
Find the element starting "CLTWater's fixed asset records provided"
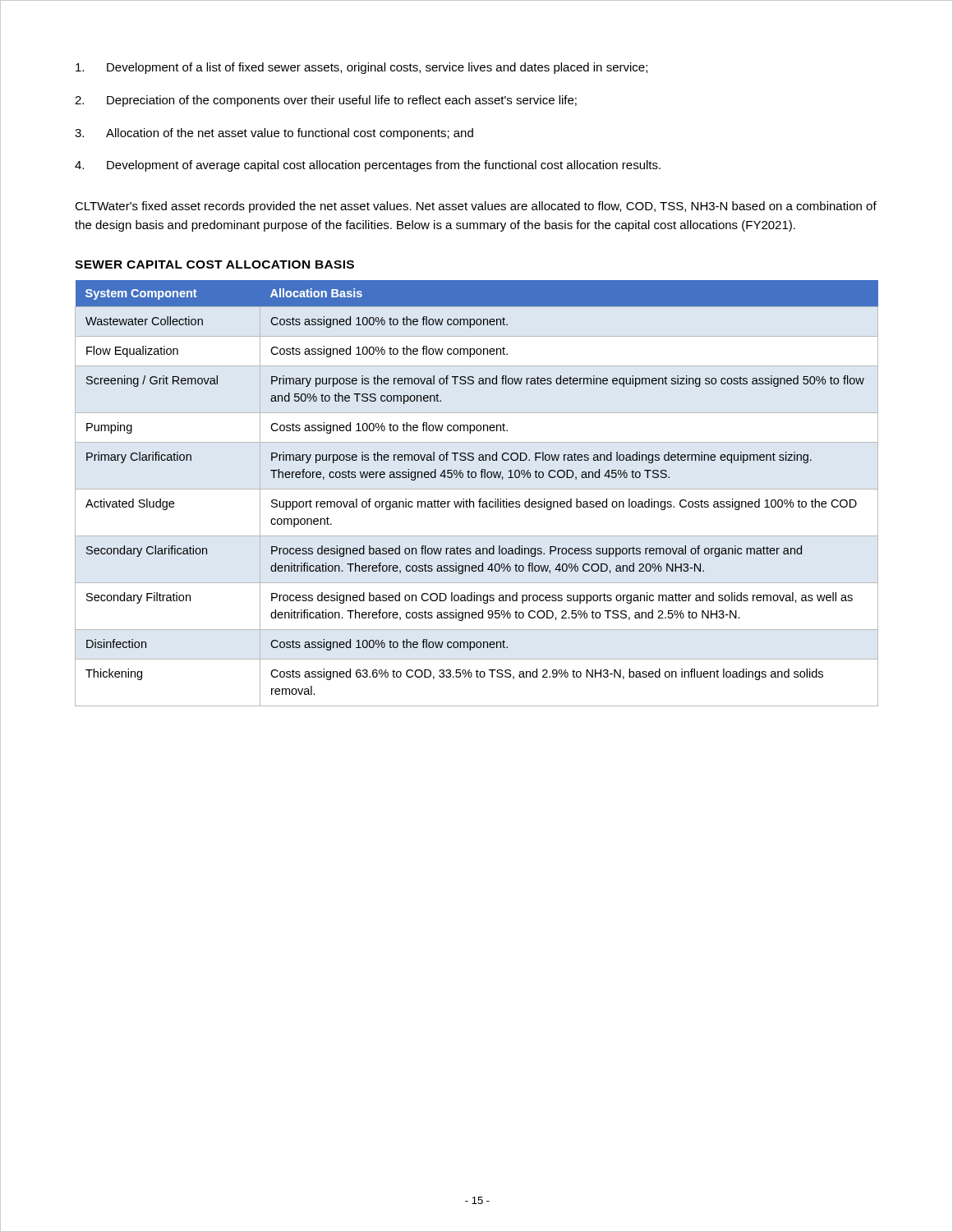click(x=475, y=215)
